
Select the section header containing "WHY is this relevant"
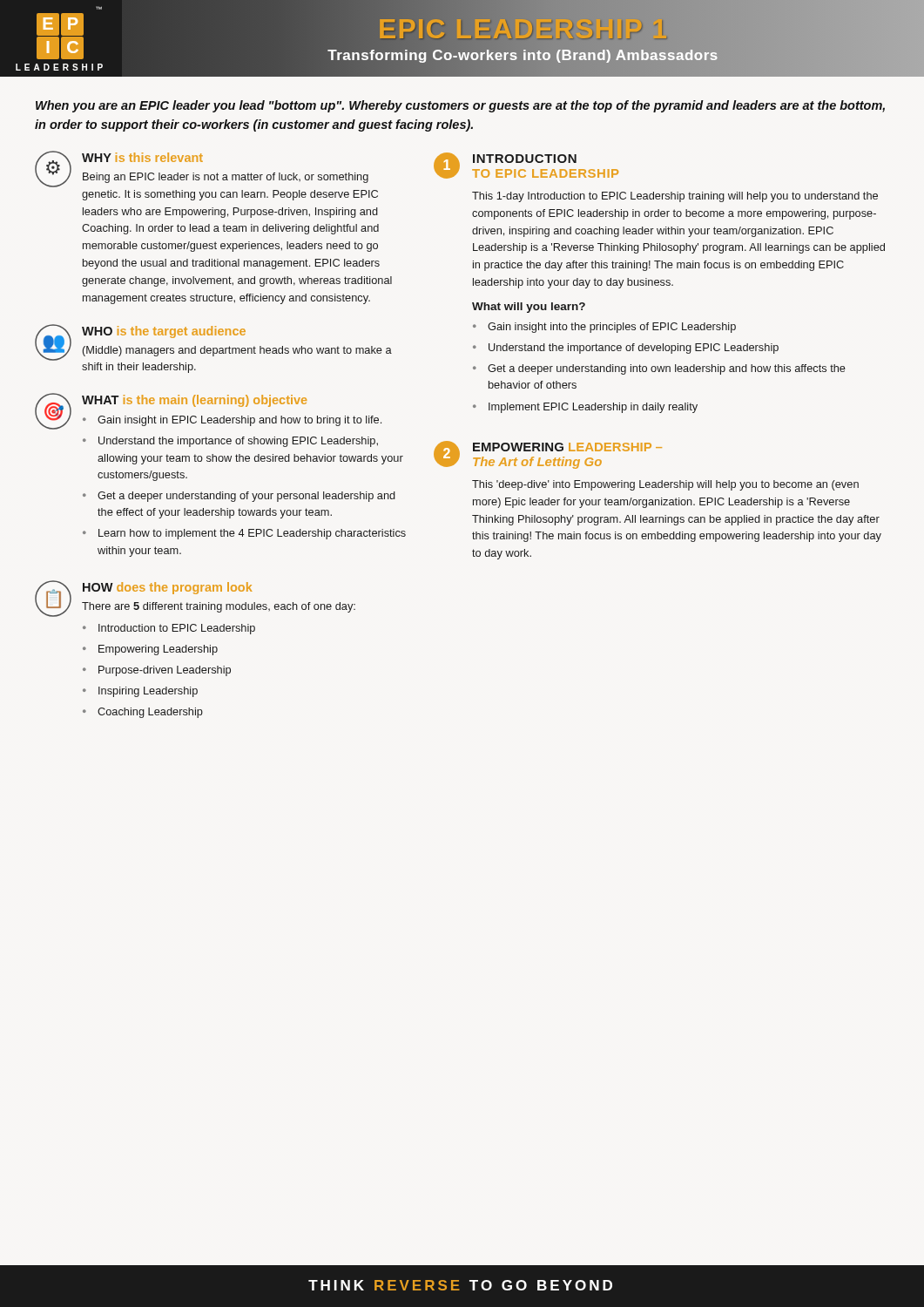click(142, 158)
